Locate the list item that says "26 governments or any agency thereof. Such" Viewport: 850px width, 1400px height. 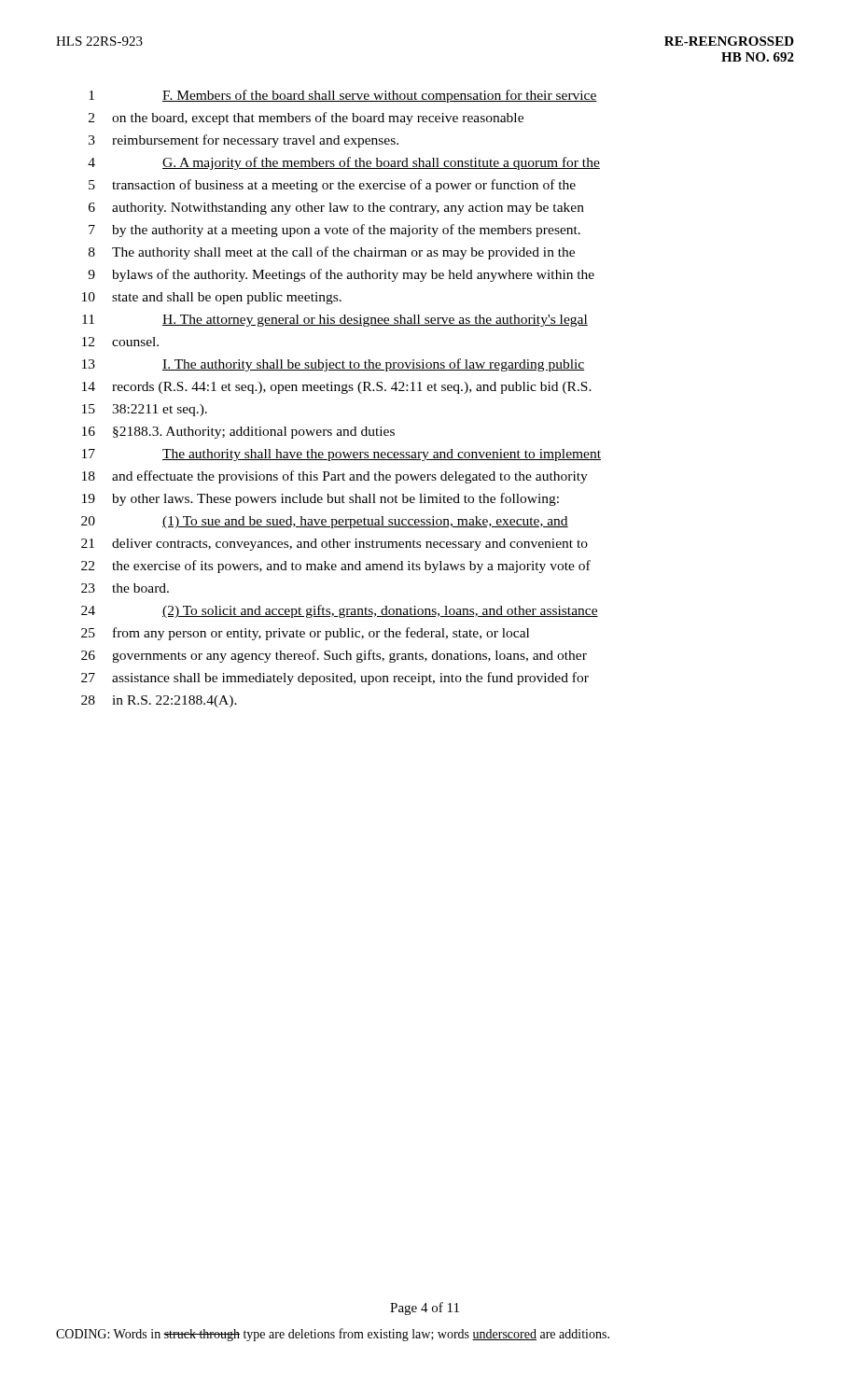(425, 656)
